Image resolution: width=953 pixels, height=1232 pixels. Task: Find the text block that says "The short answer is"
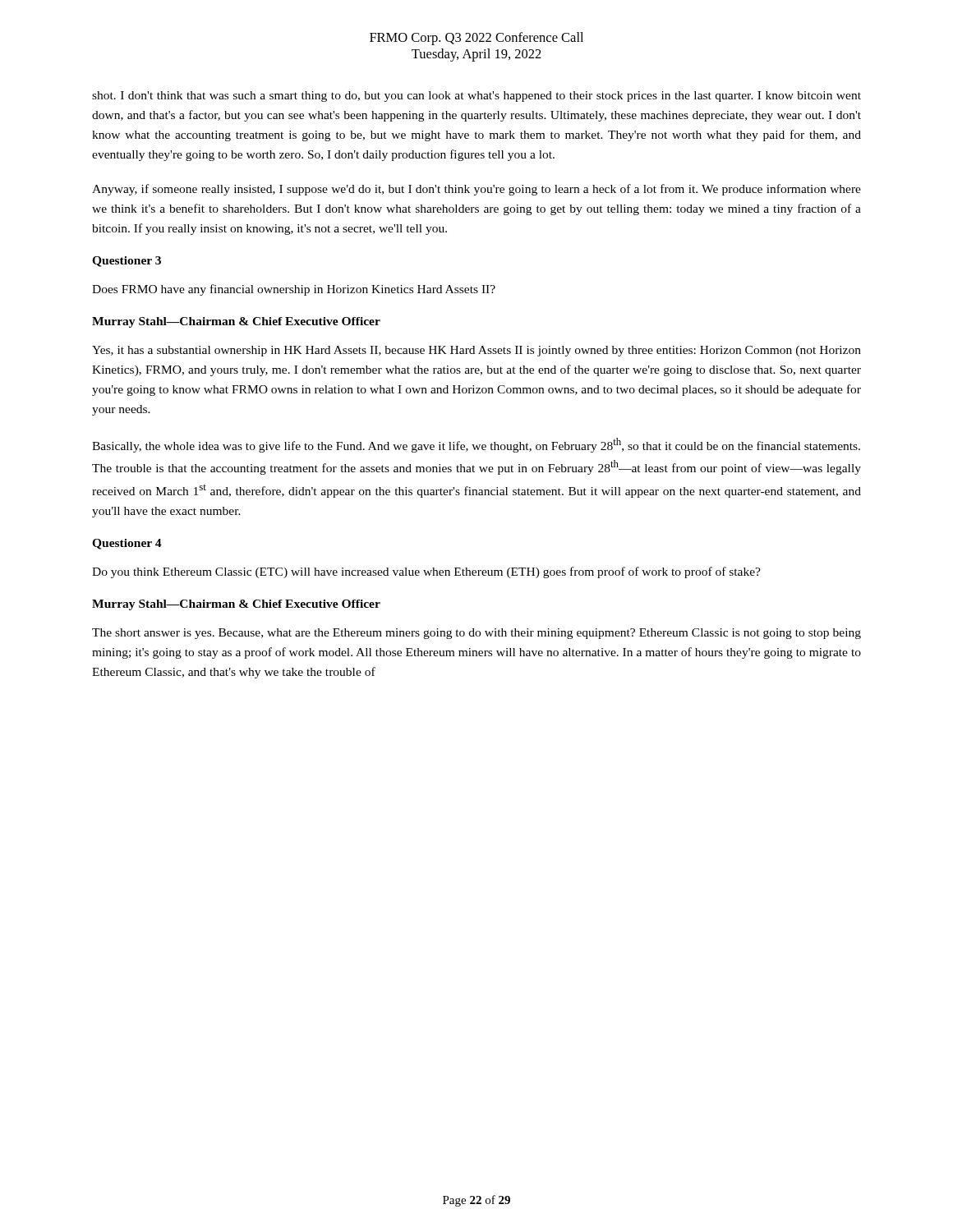coord(476,652)
